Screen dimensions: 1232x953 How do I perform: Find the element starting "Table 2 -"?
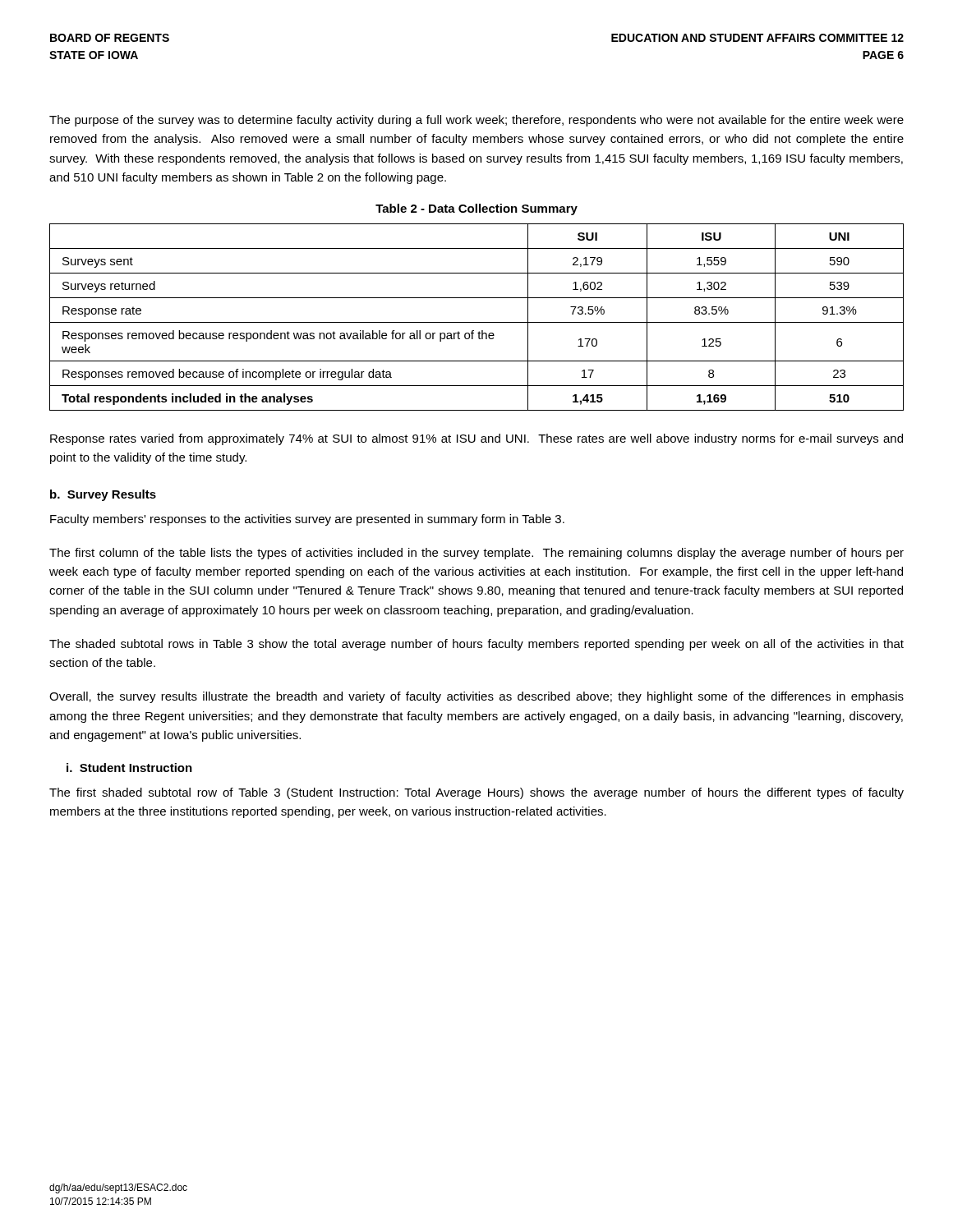pos(476,208)
